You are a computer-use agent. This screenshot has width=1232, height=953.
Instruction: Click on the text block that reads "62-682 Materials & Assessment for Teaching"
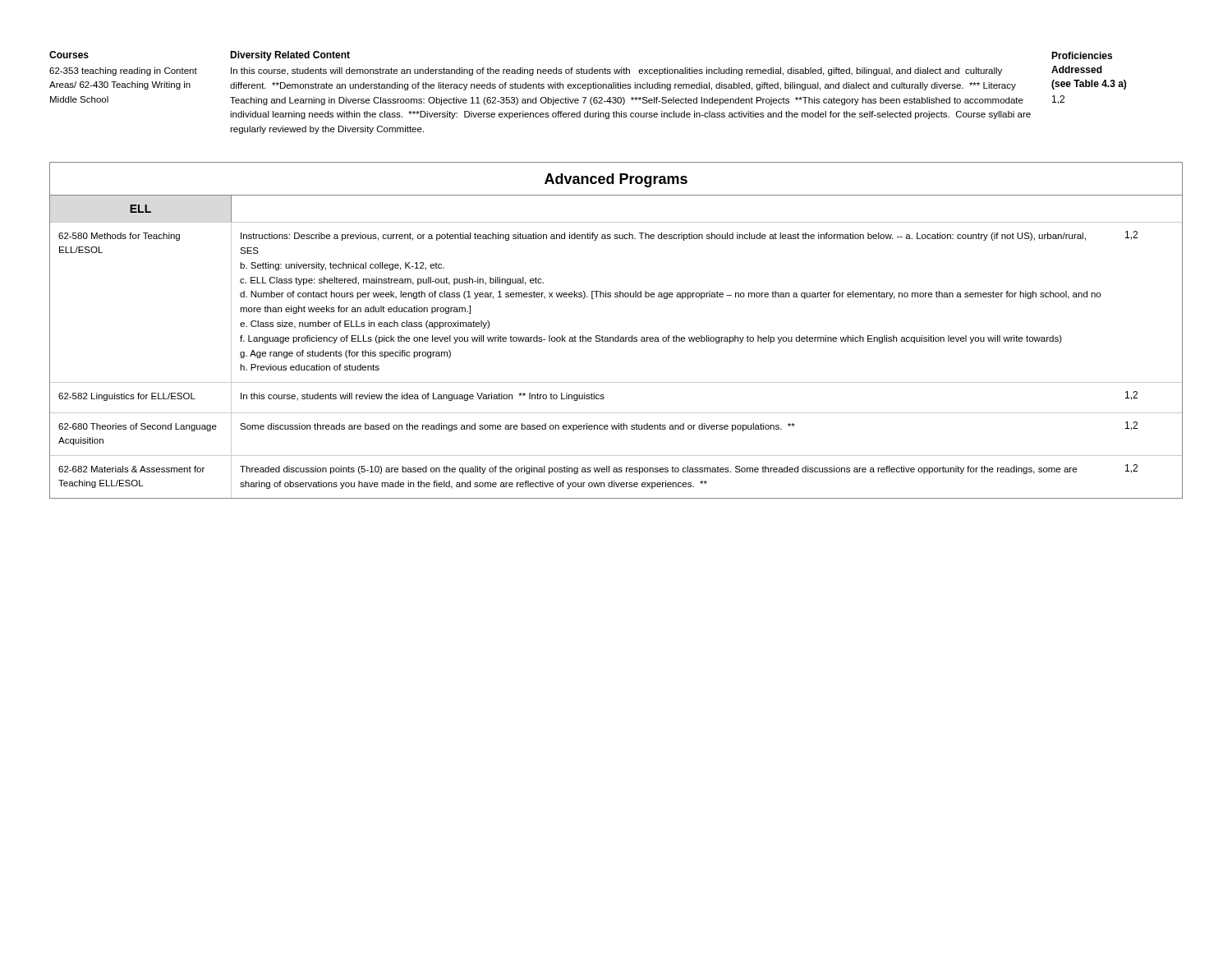[132, 476]
